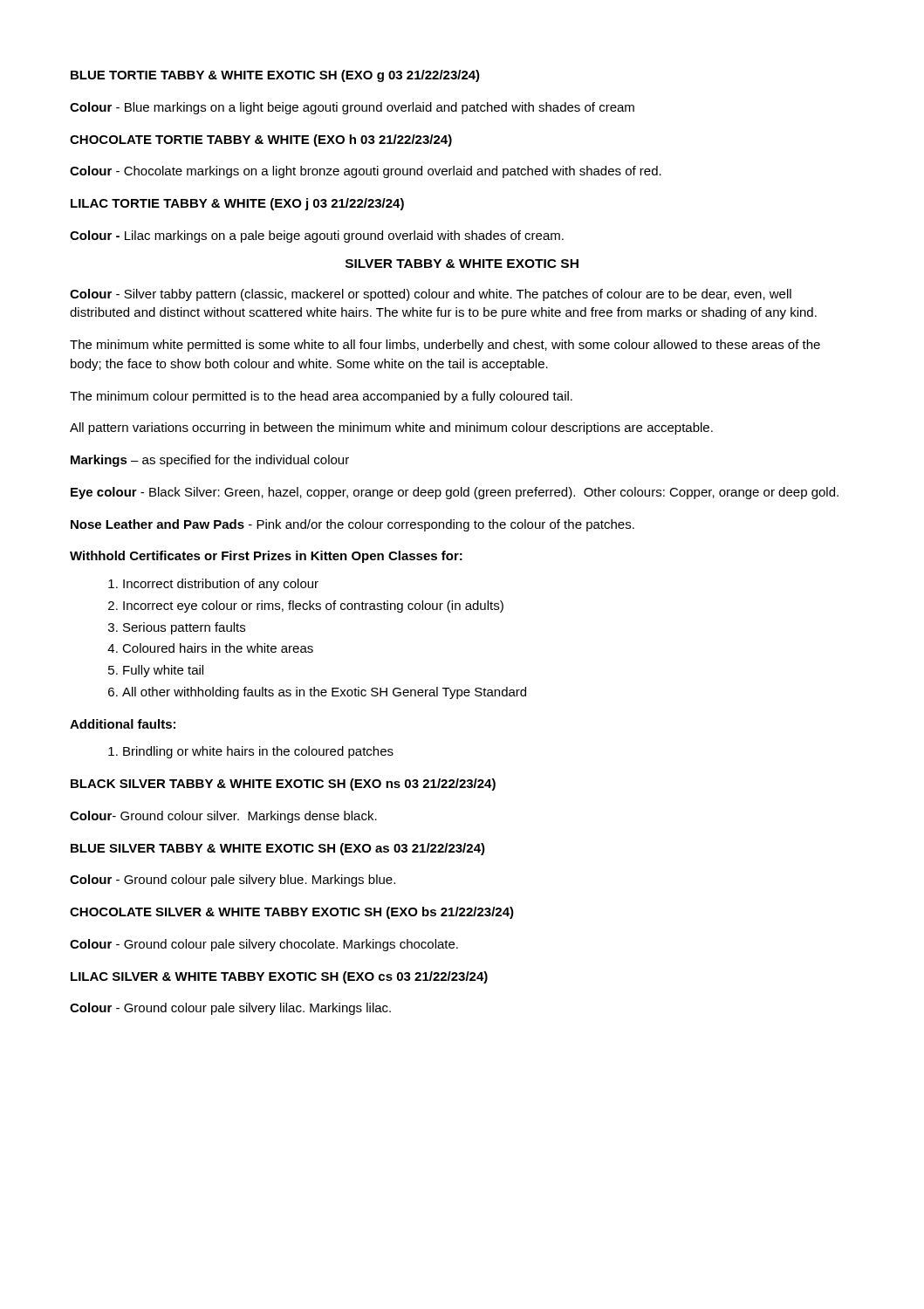
Task: Find the section header that reads "LILAC TORTIE TABBY & WHITE (EXO j 03"
Action: coord(237,204)
